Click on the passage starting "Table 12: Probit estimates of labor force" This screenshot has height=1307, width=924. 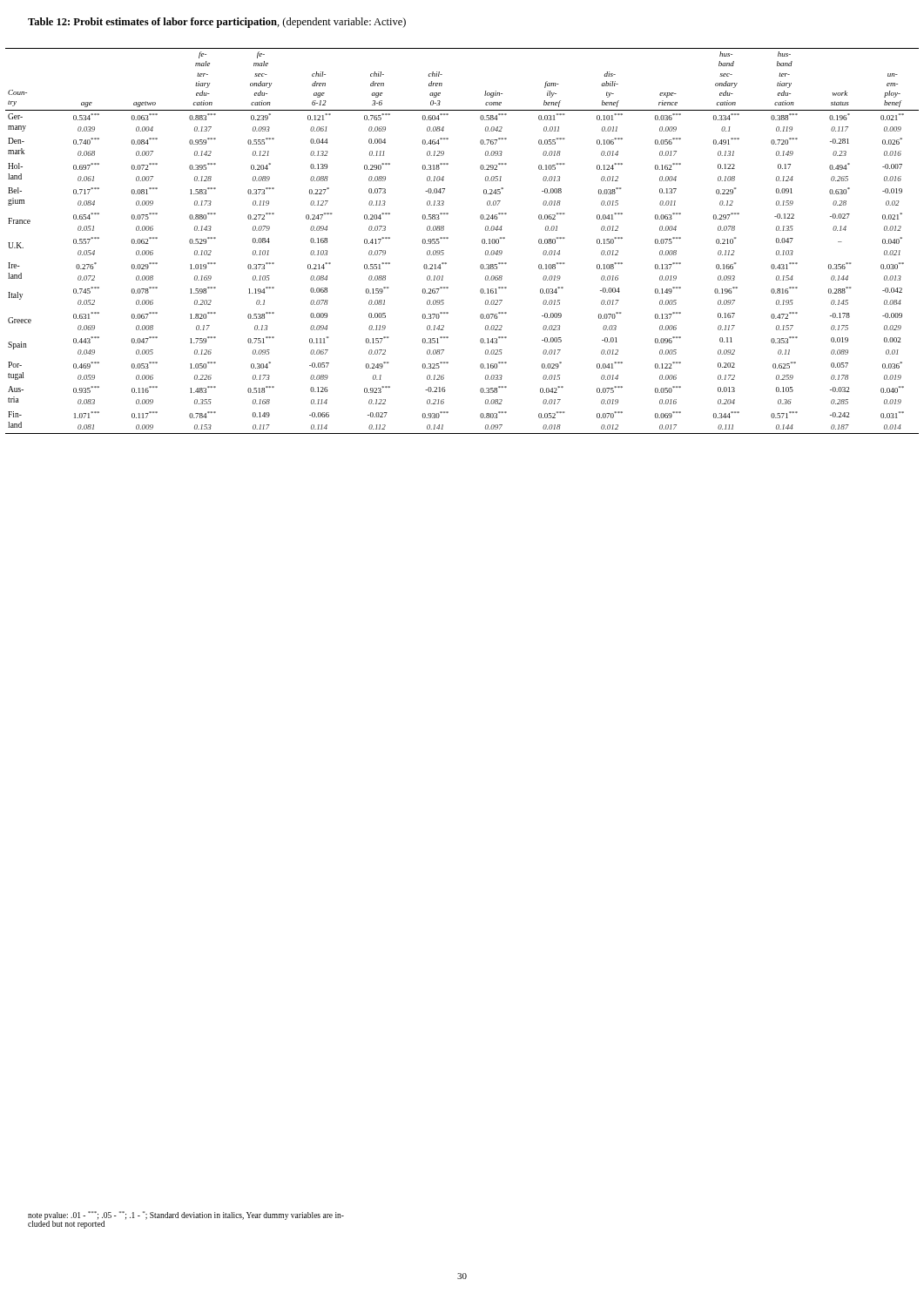[x=217, y=22]
